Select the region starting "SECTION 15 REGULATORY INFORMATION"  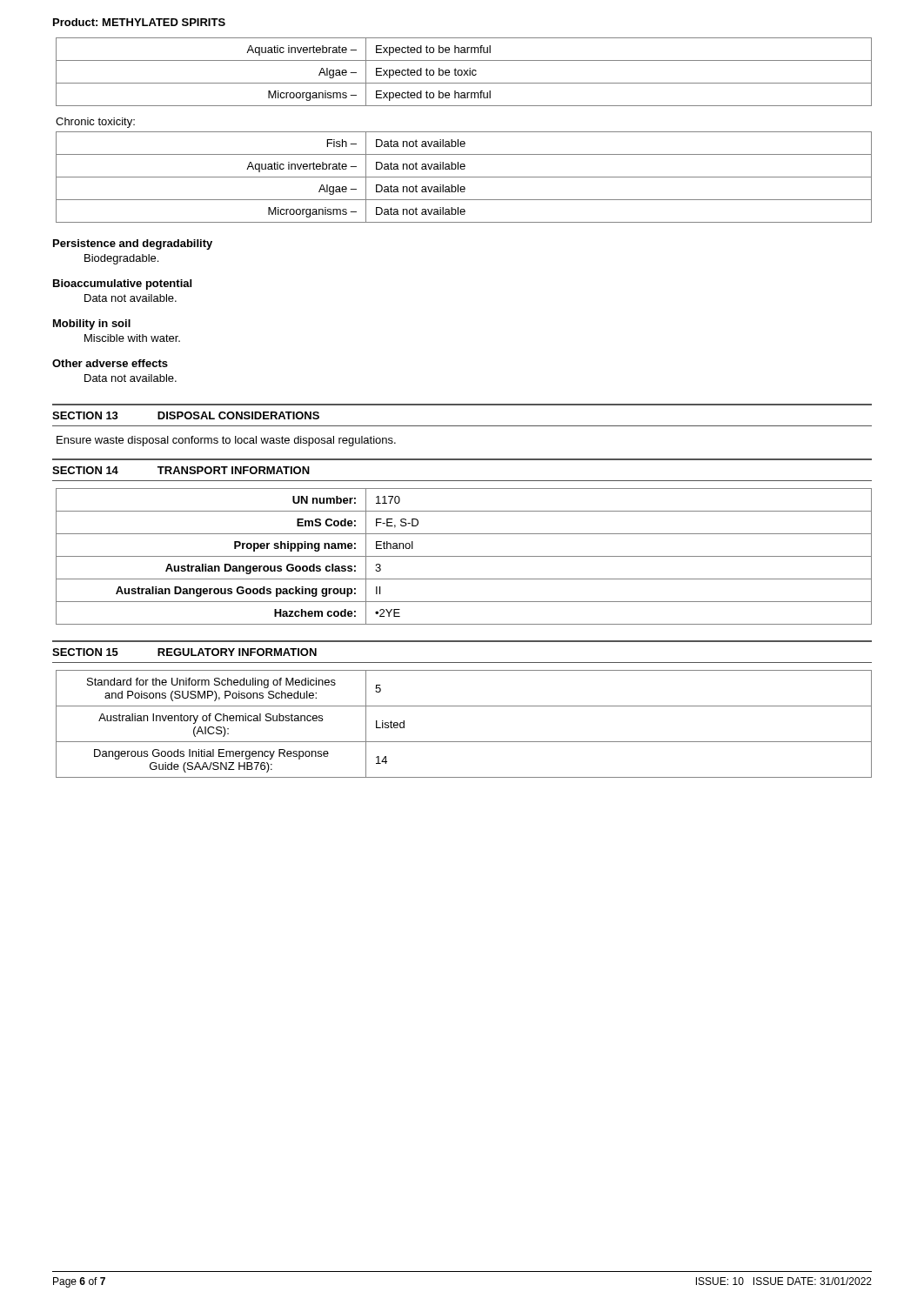(x=185, y=652)
